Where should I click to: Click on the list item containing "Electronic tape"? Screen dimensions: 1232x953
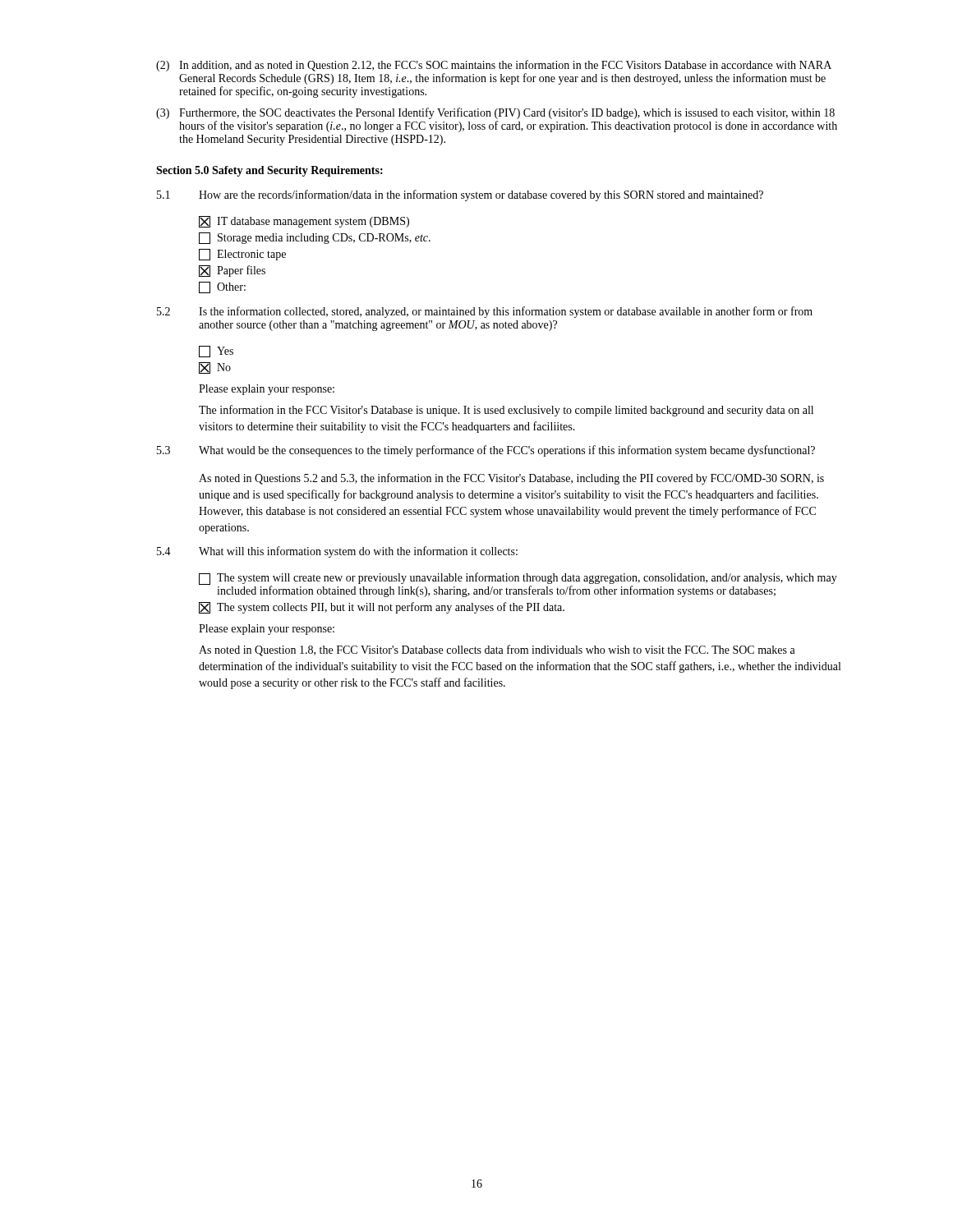[x=242, y=255]
